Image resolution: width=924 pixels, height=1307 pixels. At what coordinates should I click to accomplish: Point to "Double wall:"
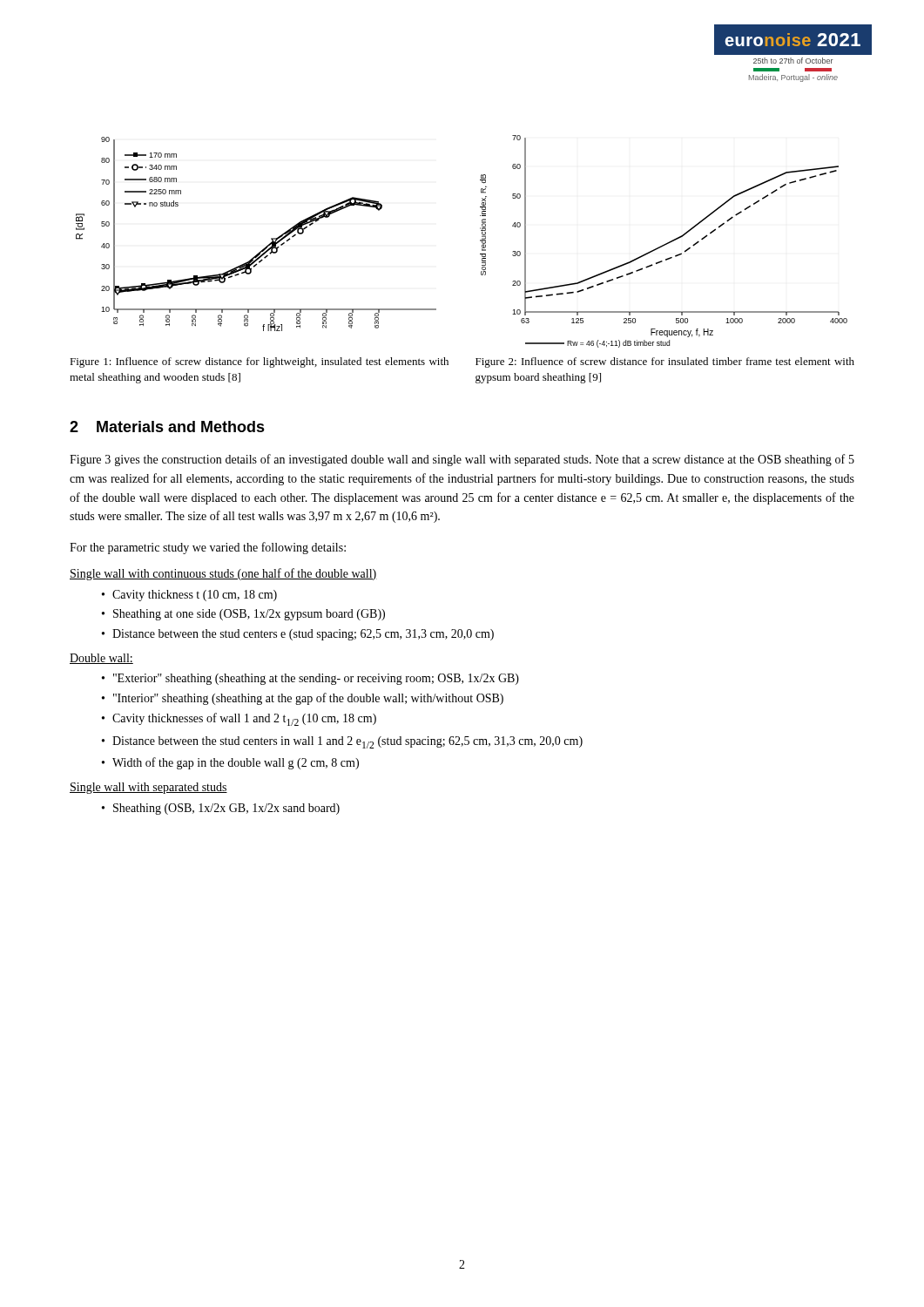tap(101, 658)
